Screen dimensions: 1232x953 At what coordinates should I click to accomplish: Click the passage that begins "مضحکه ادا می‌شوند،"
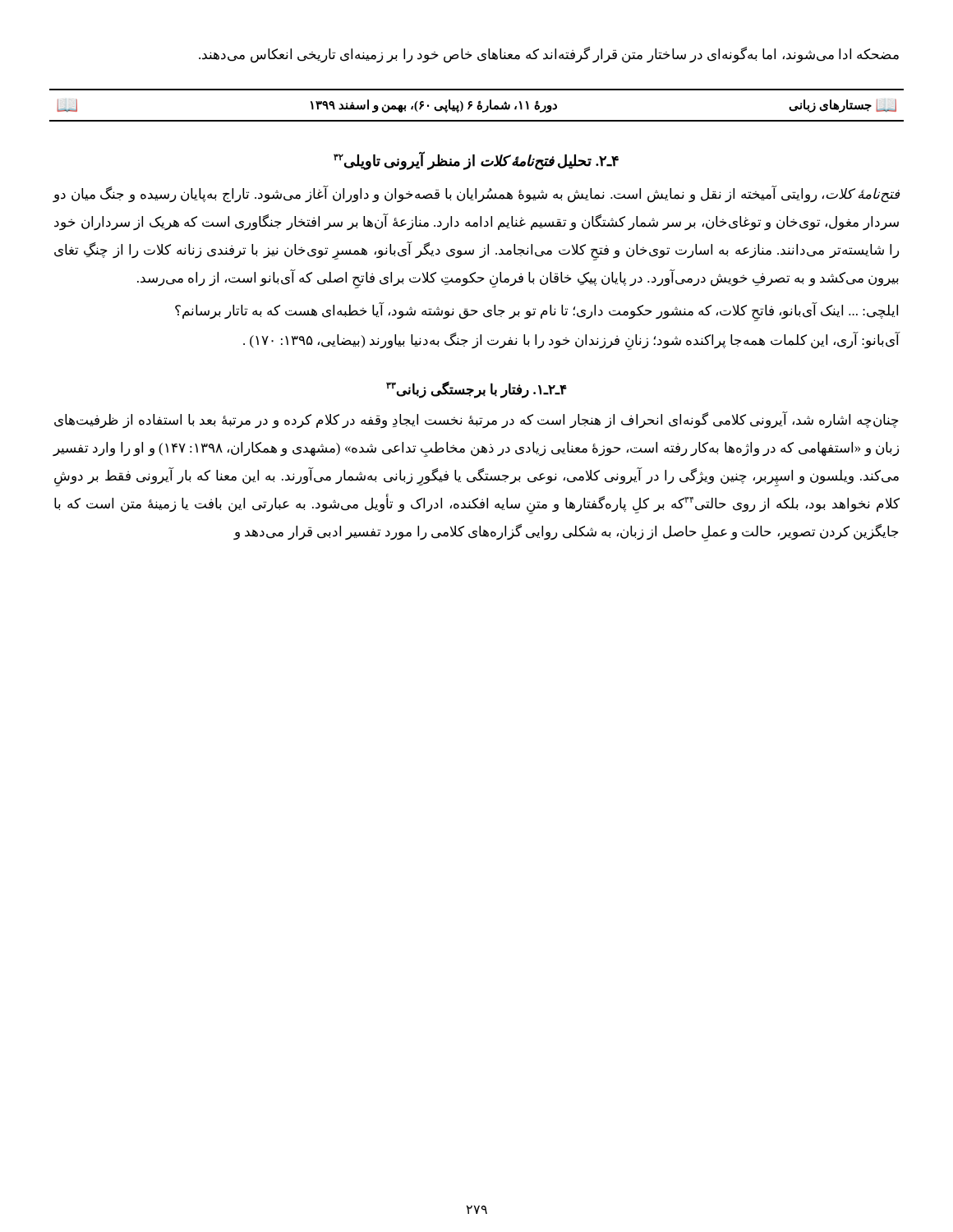(x=476, y=55)
